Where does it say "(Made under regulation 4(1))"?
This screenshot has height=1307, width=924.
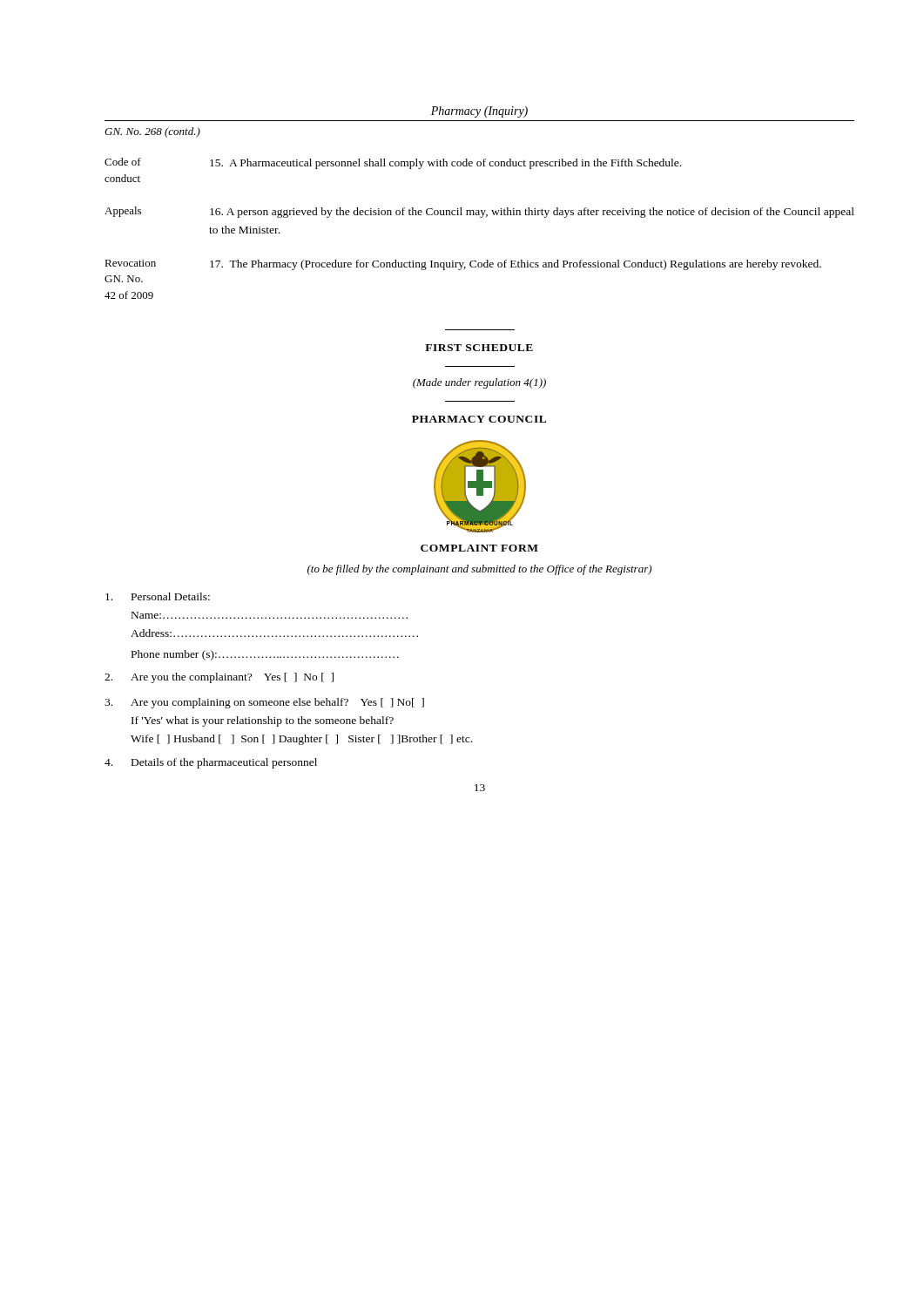479,382
